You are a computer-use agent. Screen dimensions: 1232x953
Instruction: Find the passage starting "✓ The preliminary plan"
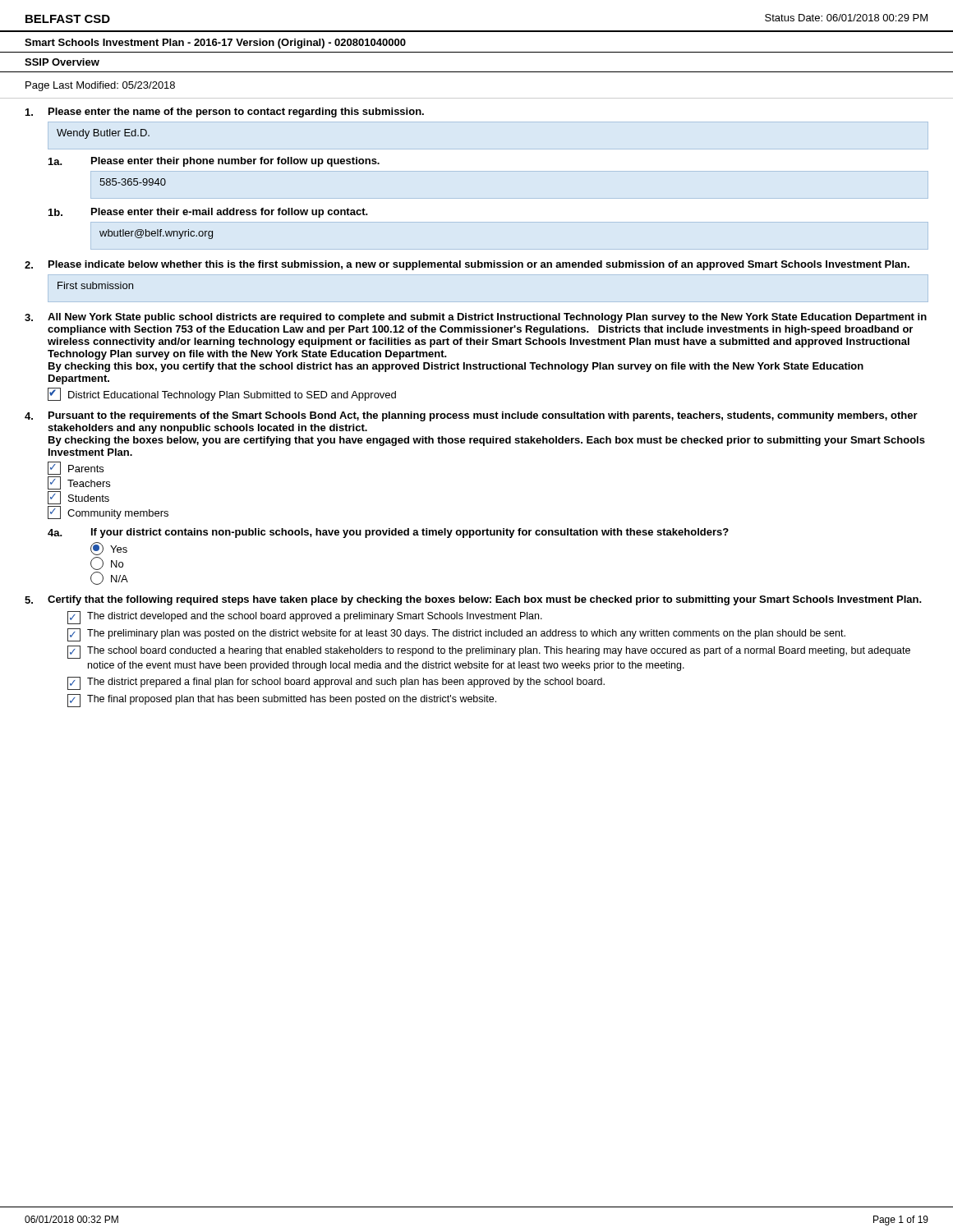[498, 634]
